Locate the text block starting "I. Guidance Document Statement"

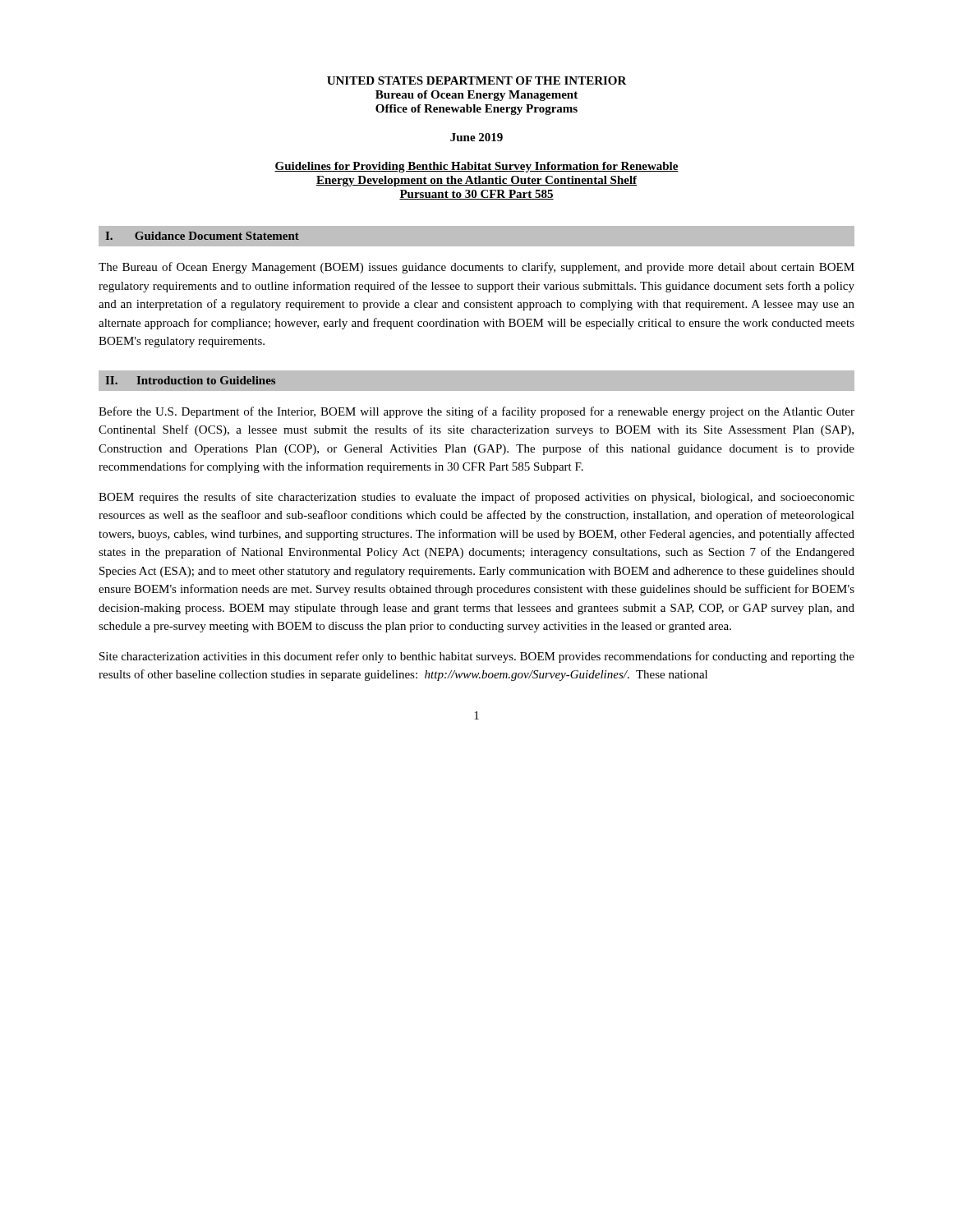(202, 236)
